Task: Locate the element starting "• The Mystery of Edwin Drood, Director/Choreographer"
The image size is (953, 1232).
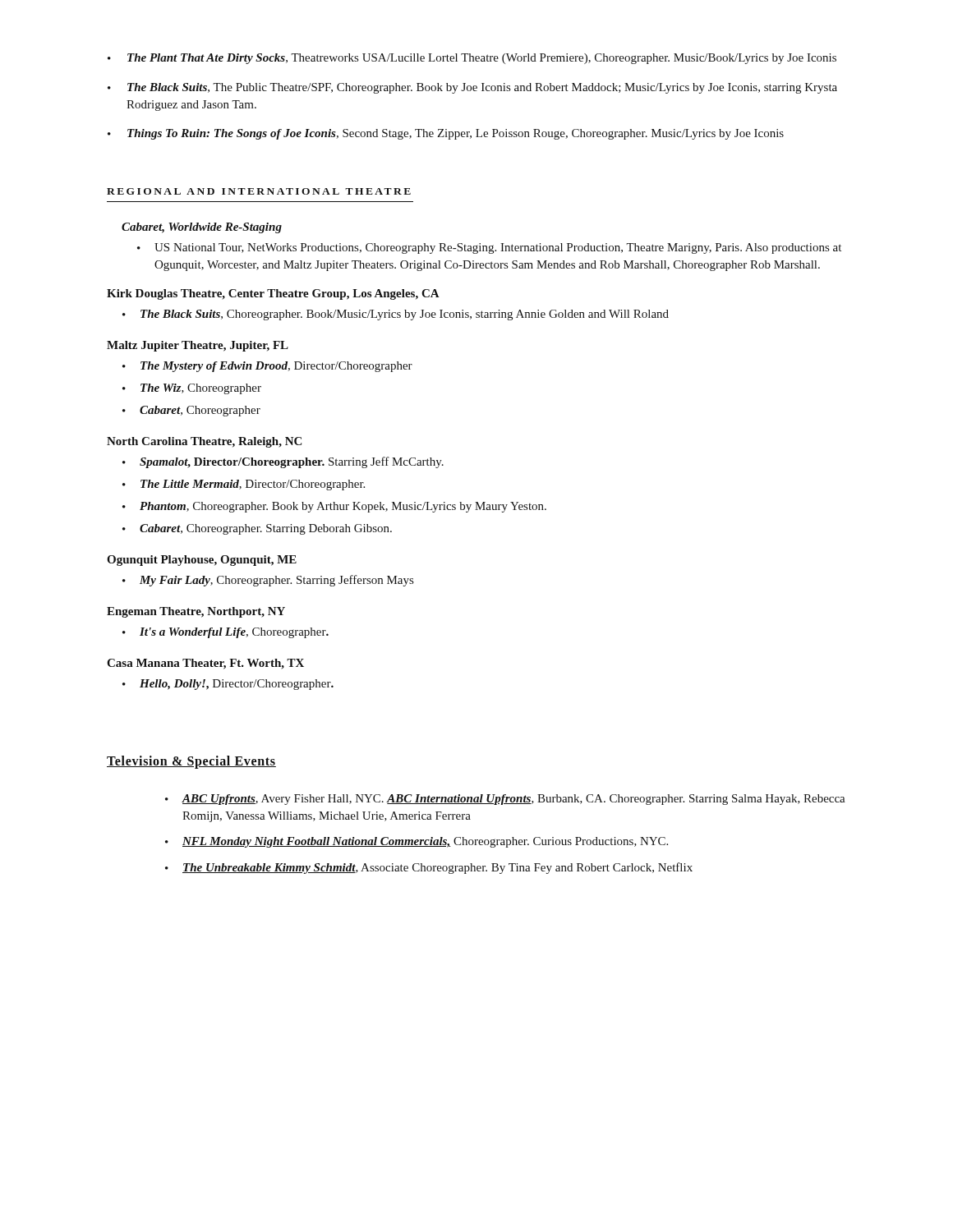Action: click(267, 366)
